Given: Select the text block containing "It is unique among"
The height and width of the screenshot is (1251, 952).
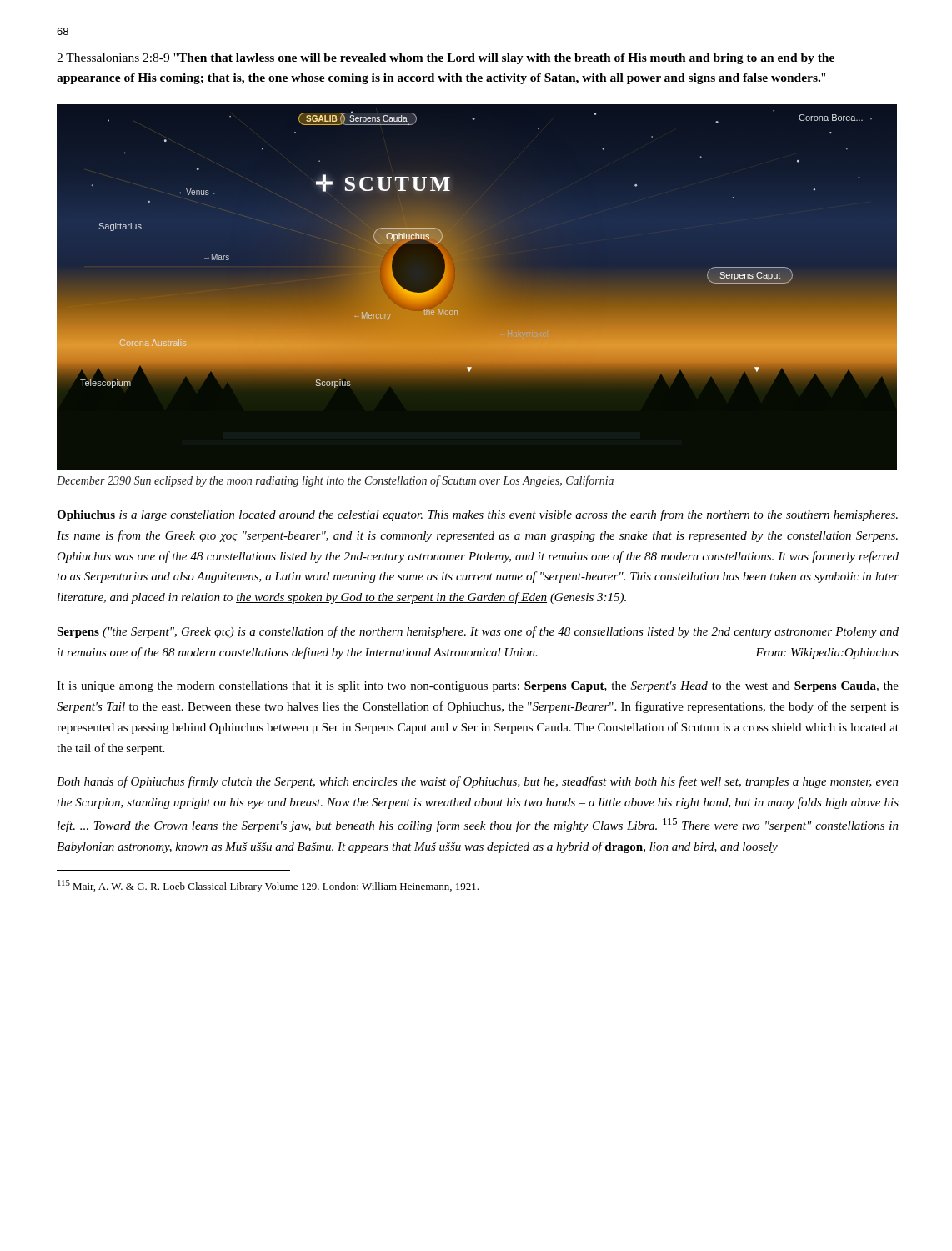Looking at the screenshot, I should click(478, 717).
